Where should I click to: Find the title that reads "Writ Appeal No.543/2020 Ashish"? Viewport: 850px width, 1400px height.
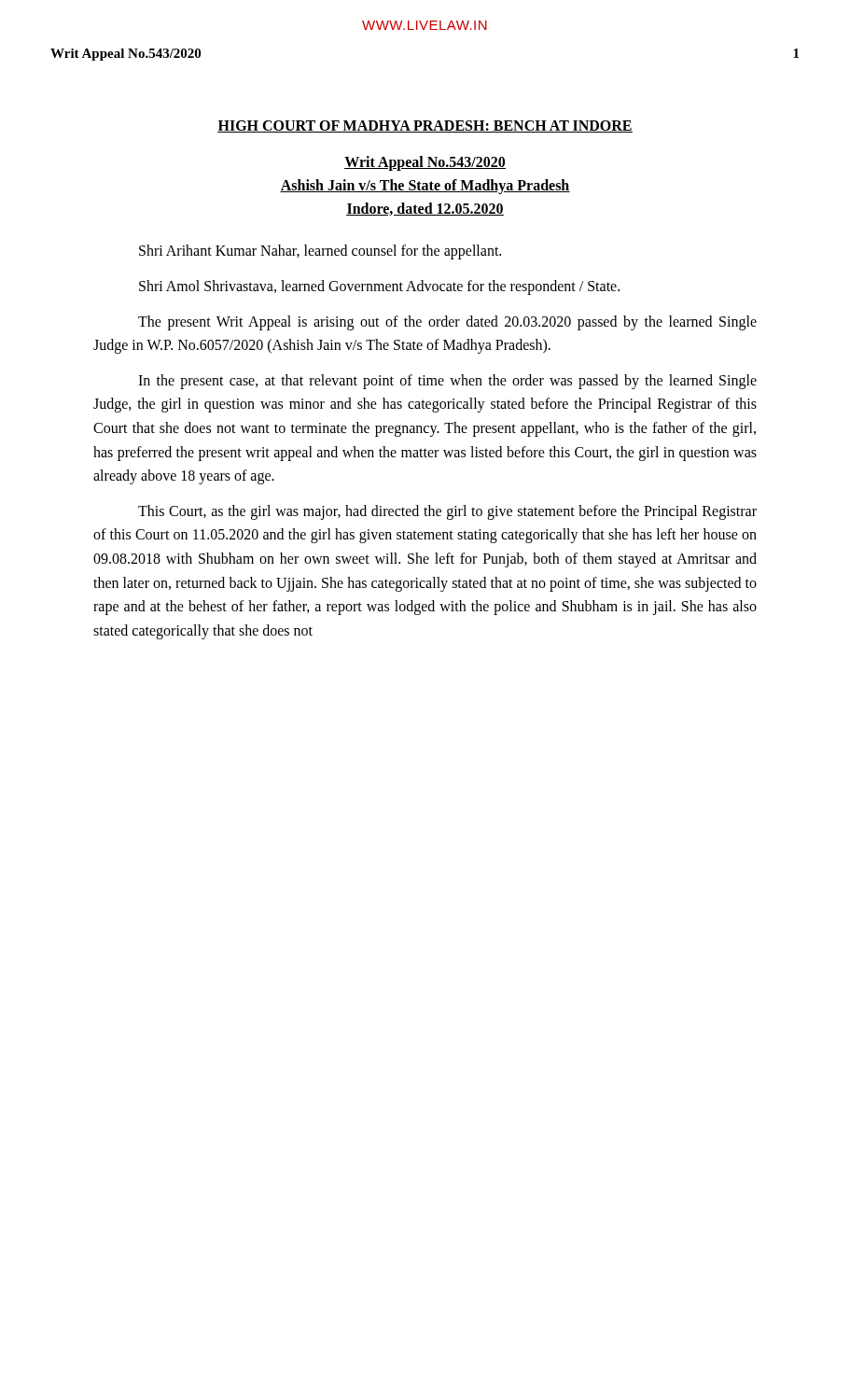pos(425,186)
